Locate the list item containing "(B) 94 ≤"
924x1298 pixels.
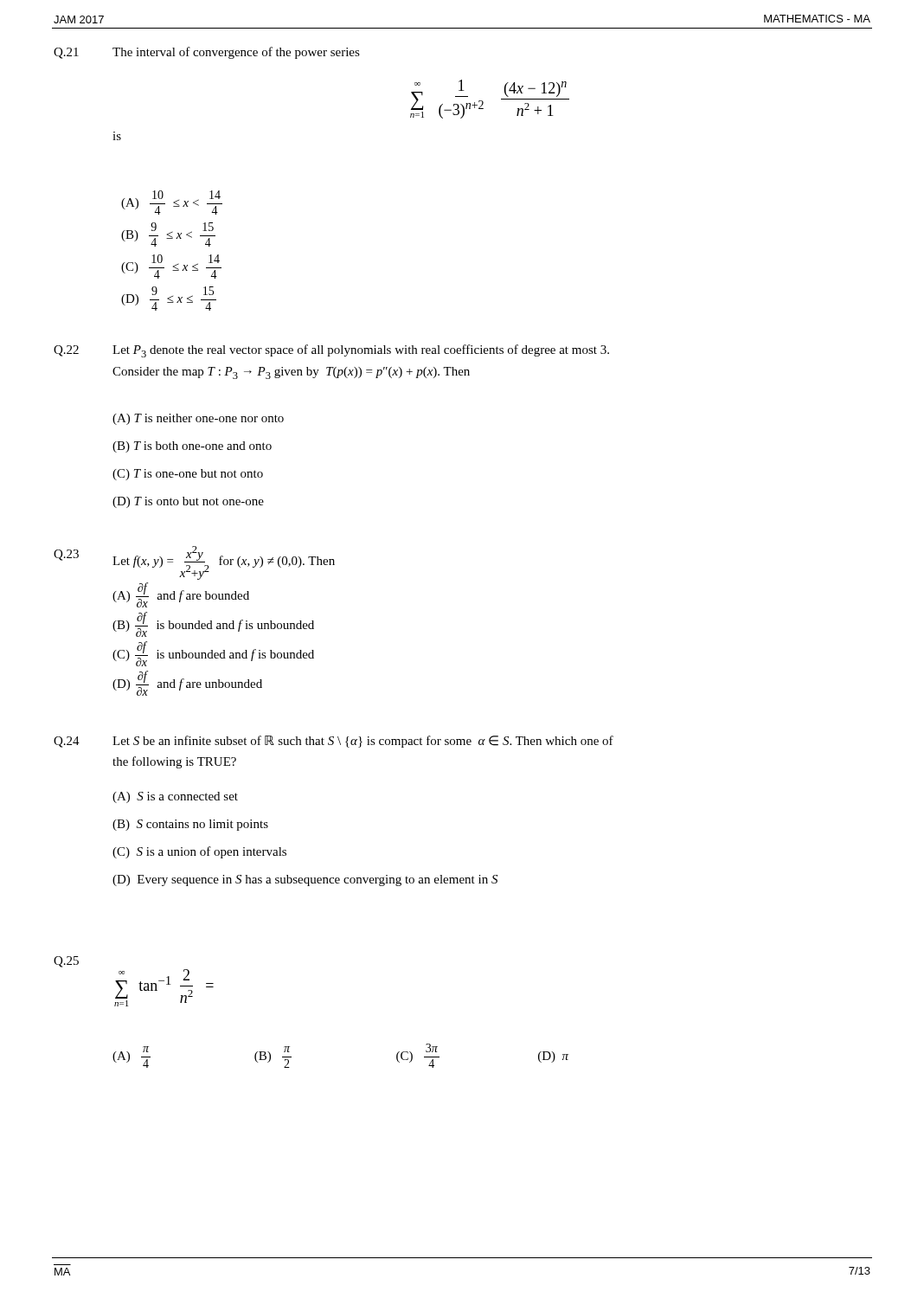tap(168, 236)
